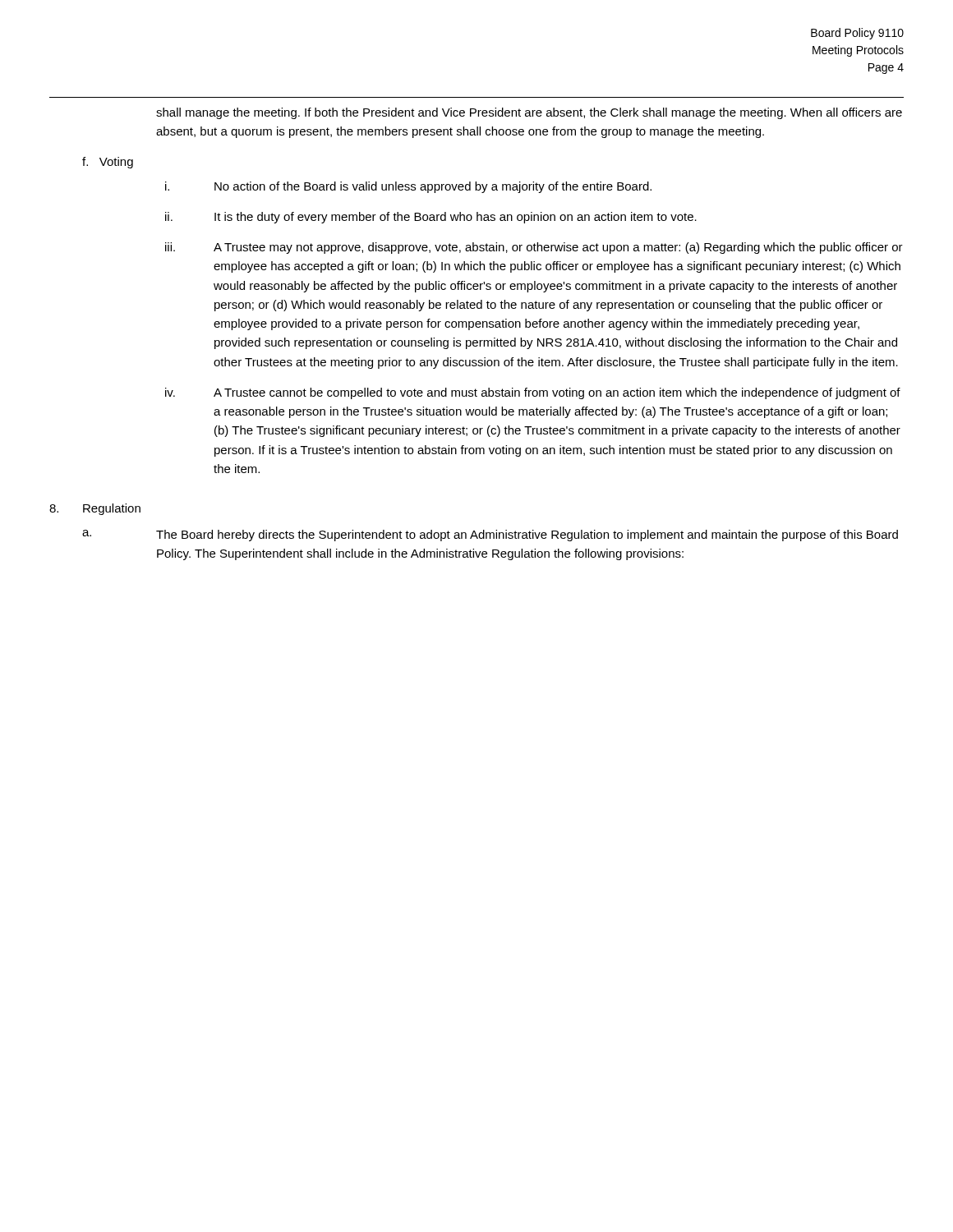The width and height of the screenshot is (953, 1232).
Task: Find "f. Voting" on this page
Action: (x=108, y=163)
